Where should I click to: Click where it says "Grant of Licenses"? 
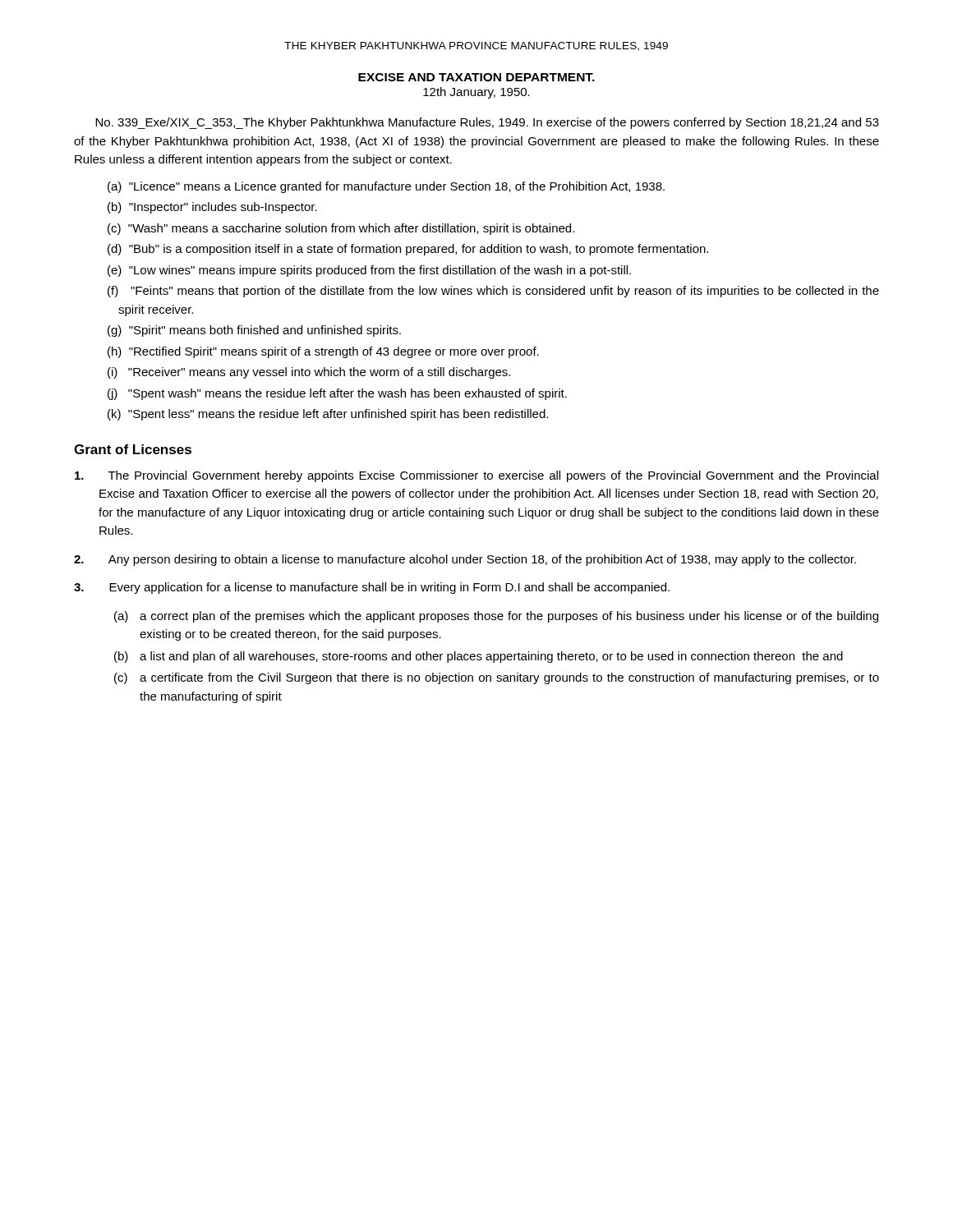click(x=133, y=449)
